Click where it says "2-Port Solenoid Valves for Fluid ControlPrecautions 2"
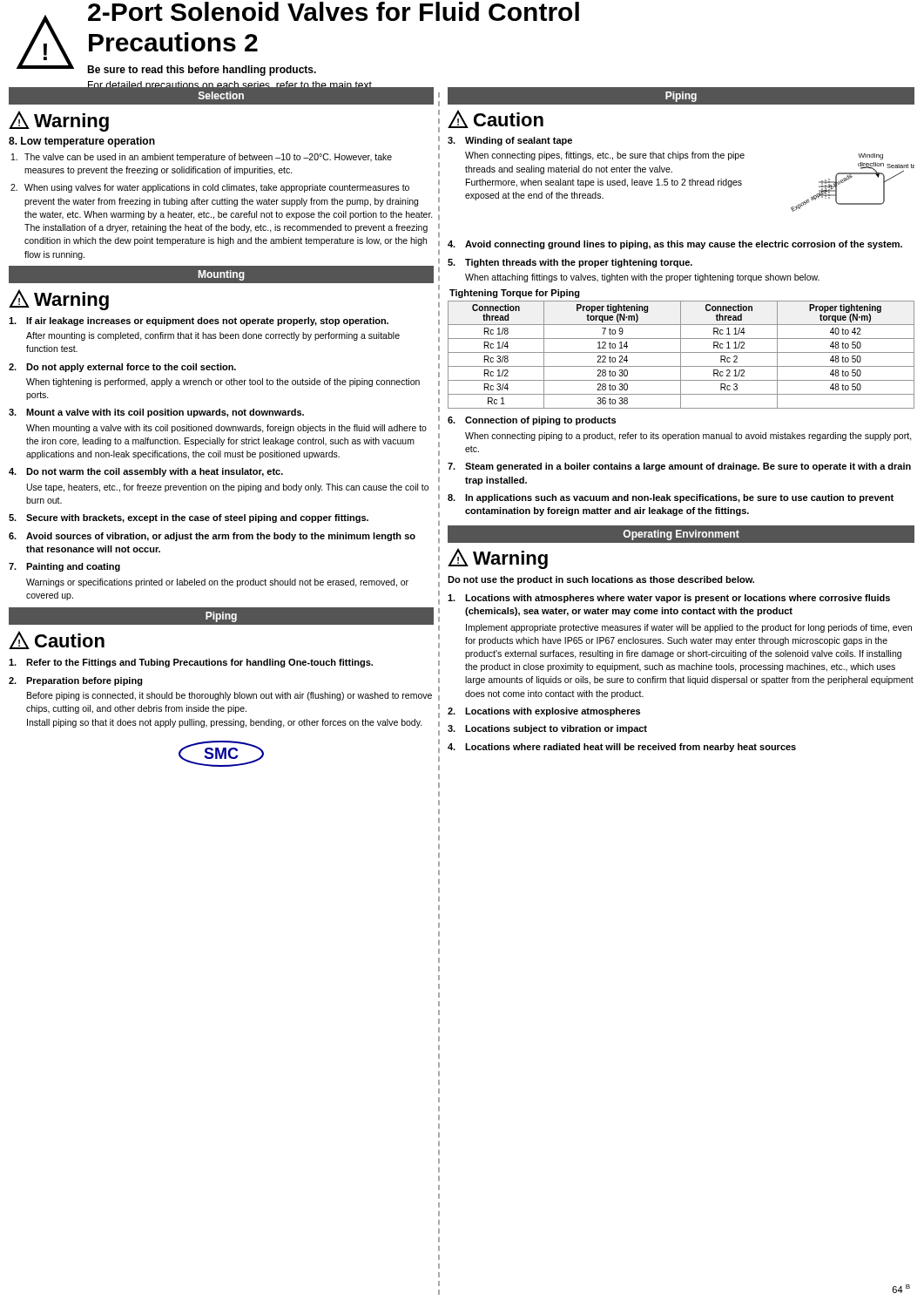924x1307 pixels. [x=334, y=28]
